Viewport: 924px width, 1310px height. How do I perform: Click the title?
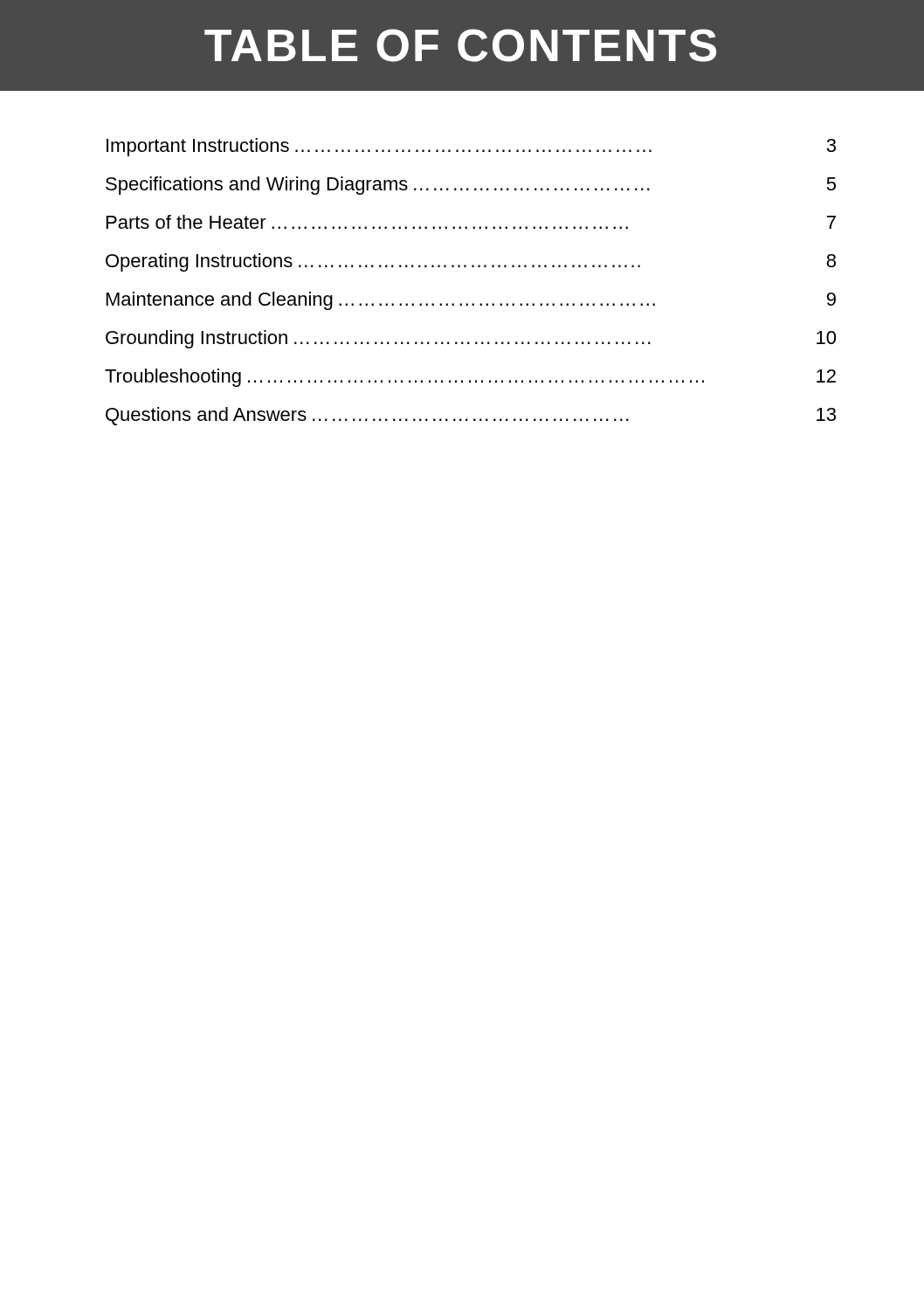coord(462,45)
